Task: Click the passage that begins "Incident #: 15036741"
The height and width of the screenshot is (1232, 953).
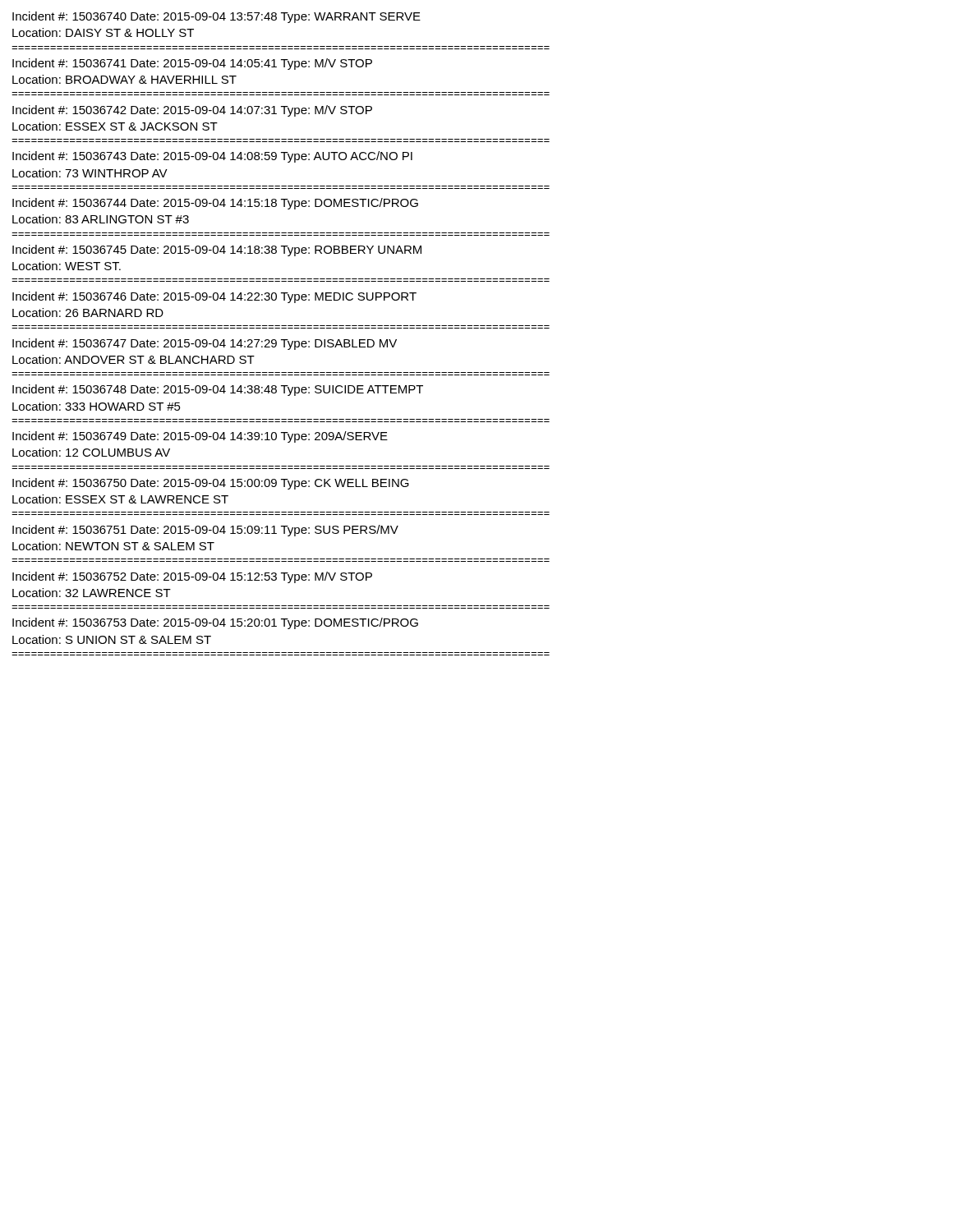Action: 192,64
